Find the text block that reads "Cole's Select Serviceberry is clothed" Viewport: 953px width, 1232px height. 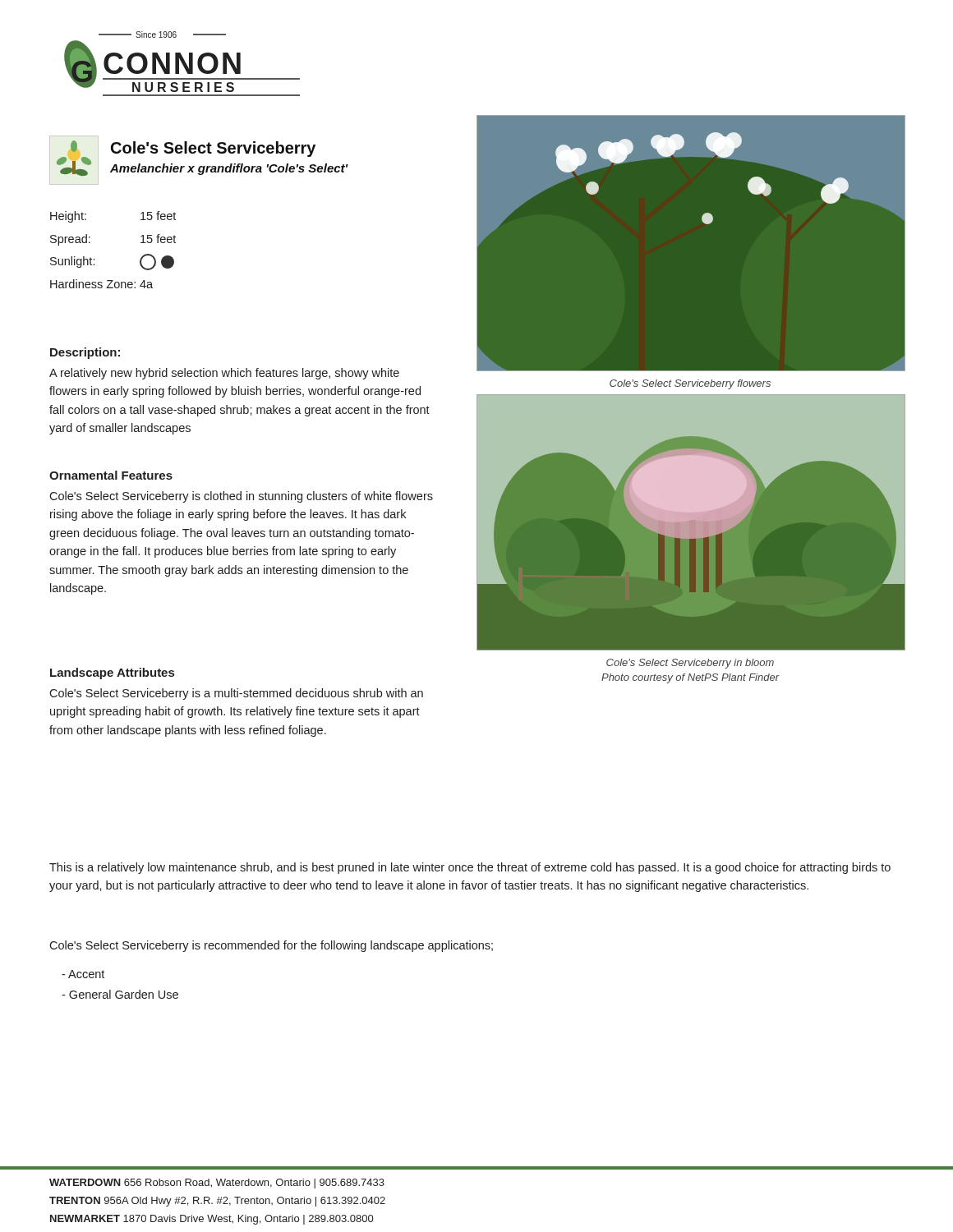pyautogui.click(x=242, y=542)
